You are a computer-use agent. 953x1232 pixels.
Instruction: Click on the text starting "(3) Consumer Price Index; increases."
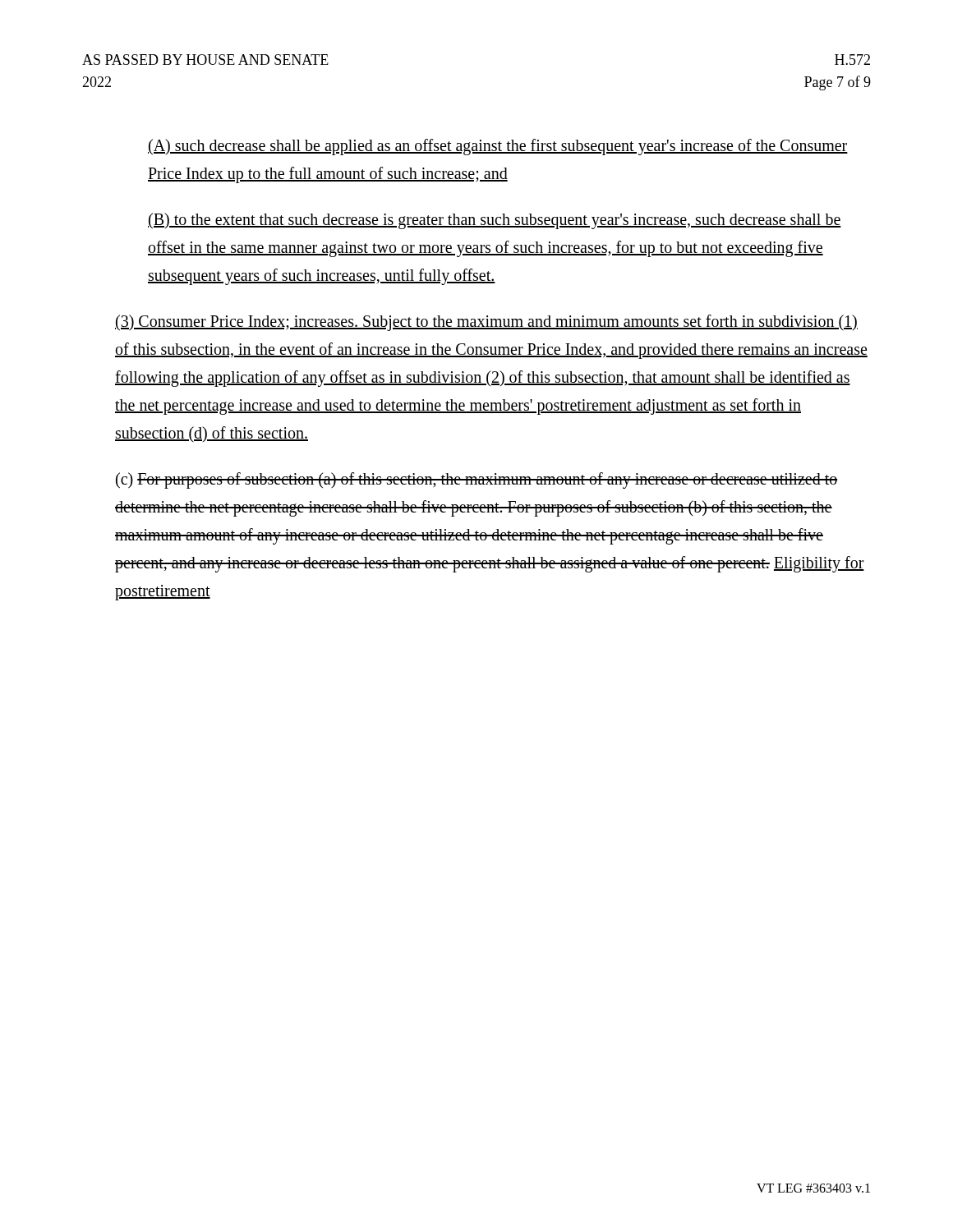pyautogui.click(x=491, y=377)
